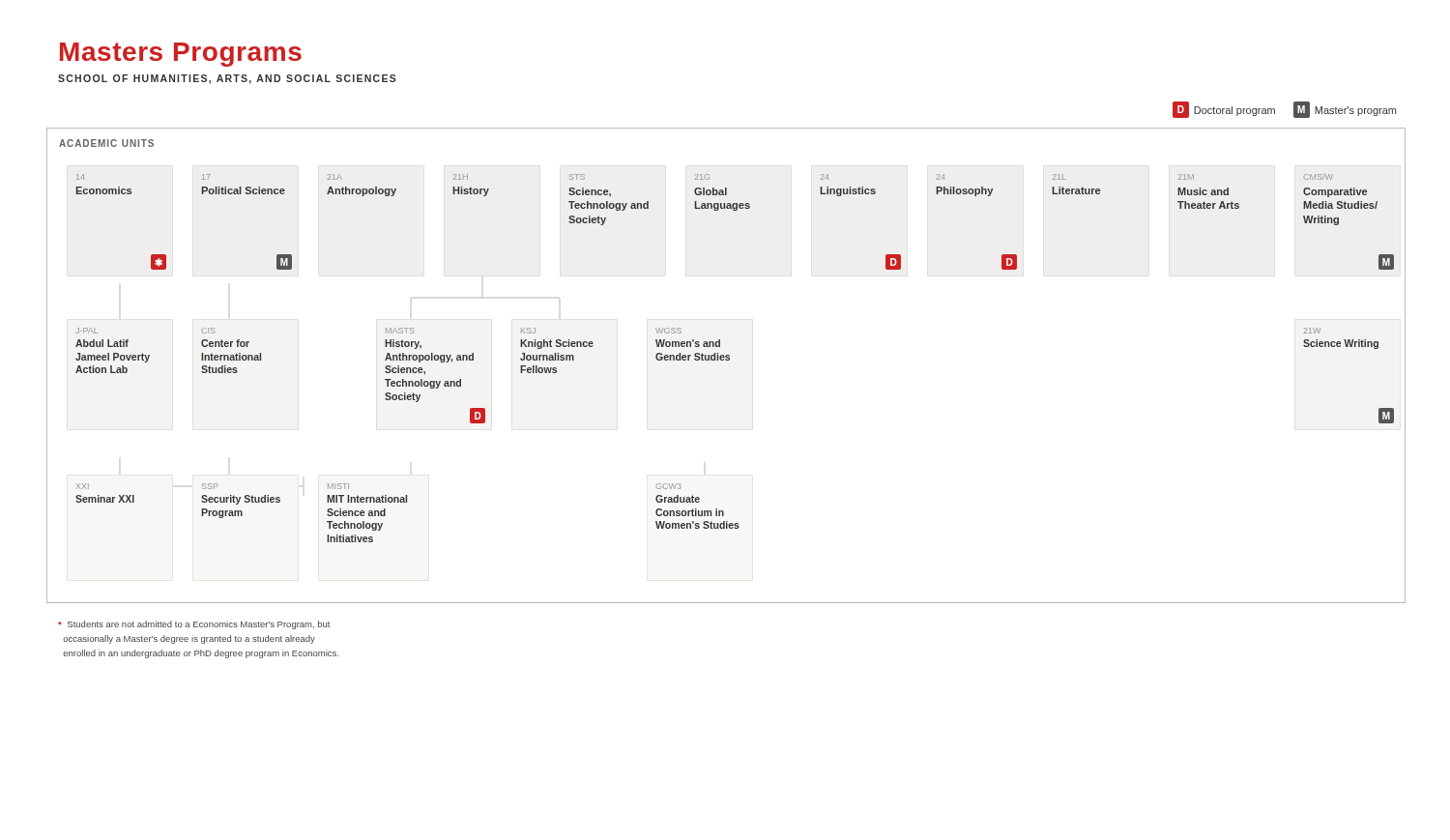Locate the text block starting "Students are not"
The height and width of the screenshot is (840, 1450).
point(199,639)
